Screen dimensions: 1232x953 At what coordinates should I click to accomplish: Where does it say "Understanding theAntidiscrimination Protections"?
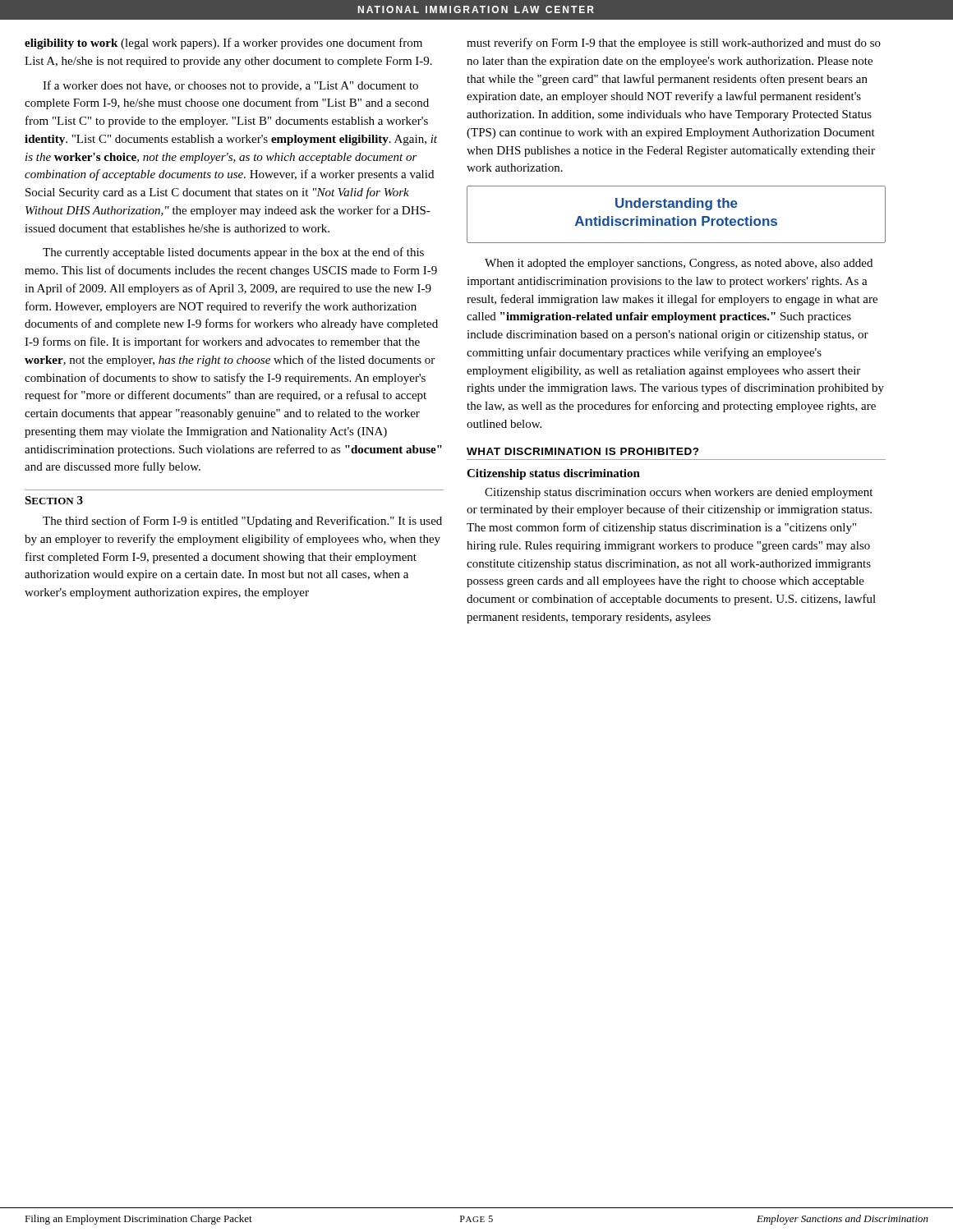coord(676,213)
